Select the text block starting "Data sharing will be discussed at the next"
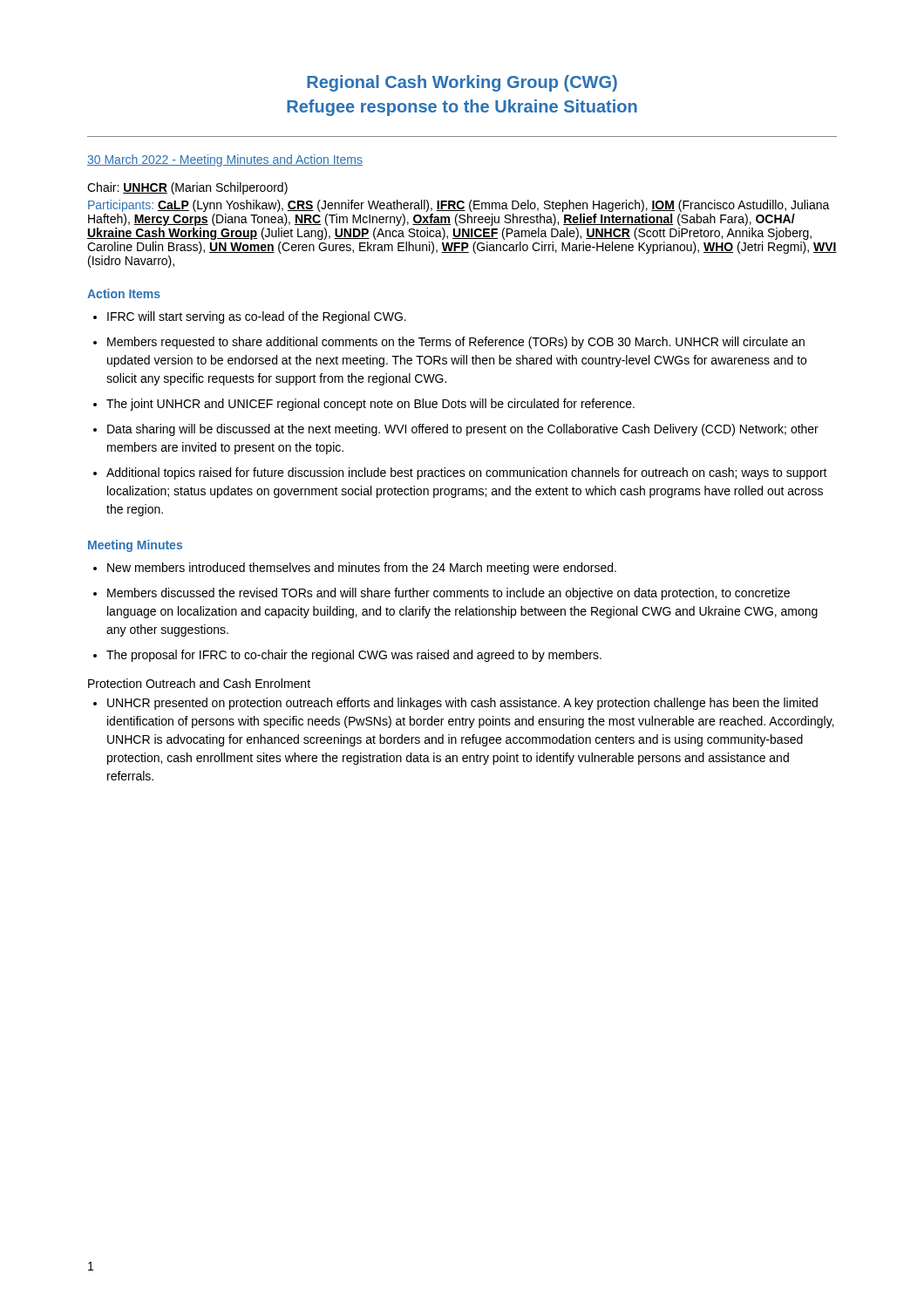924x1308 pixels. click(x=462, y=438)
